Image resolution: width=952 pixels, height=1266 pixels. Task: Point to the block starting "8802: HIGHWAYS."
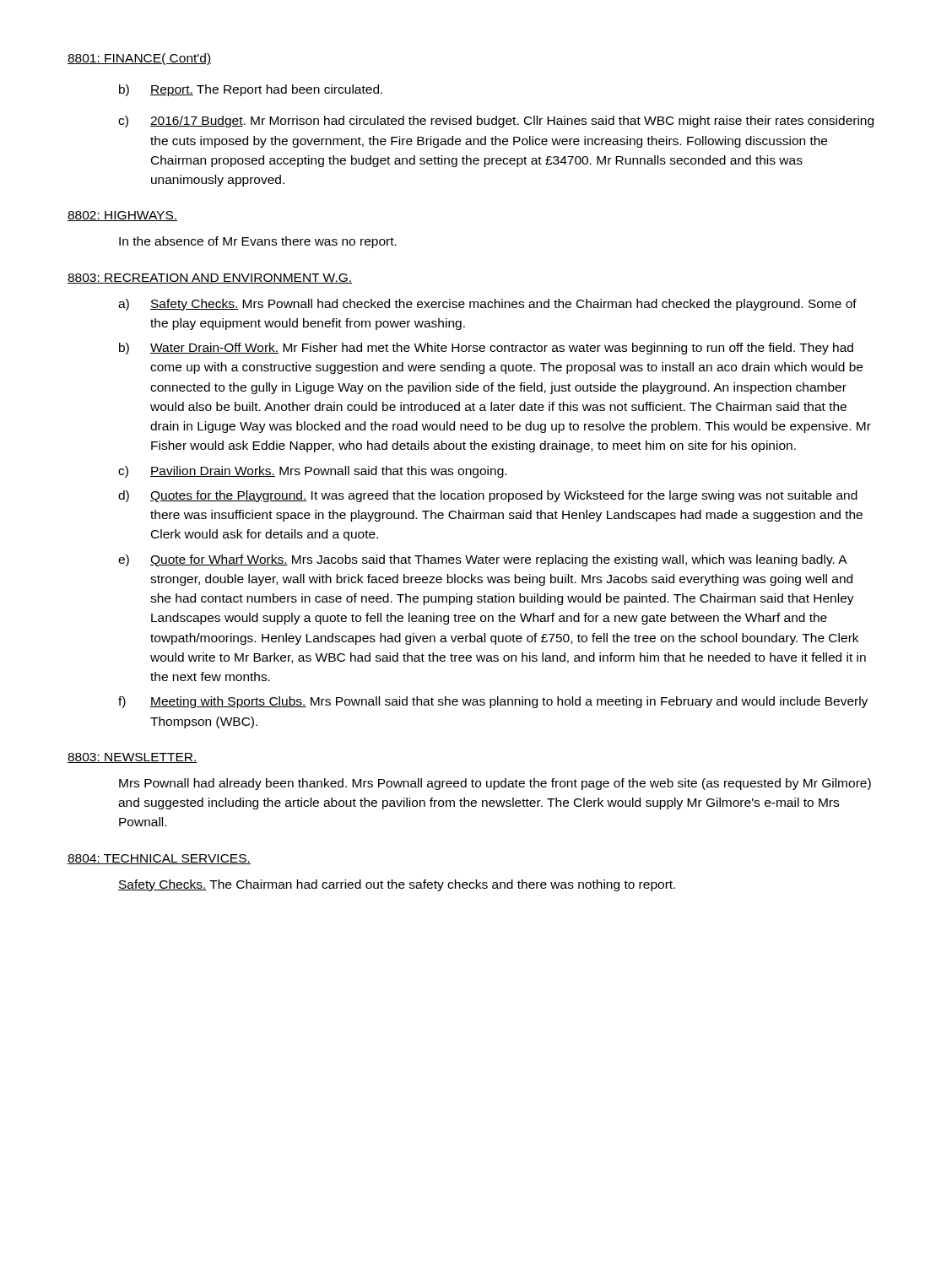click(122, 215)
